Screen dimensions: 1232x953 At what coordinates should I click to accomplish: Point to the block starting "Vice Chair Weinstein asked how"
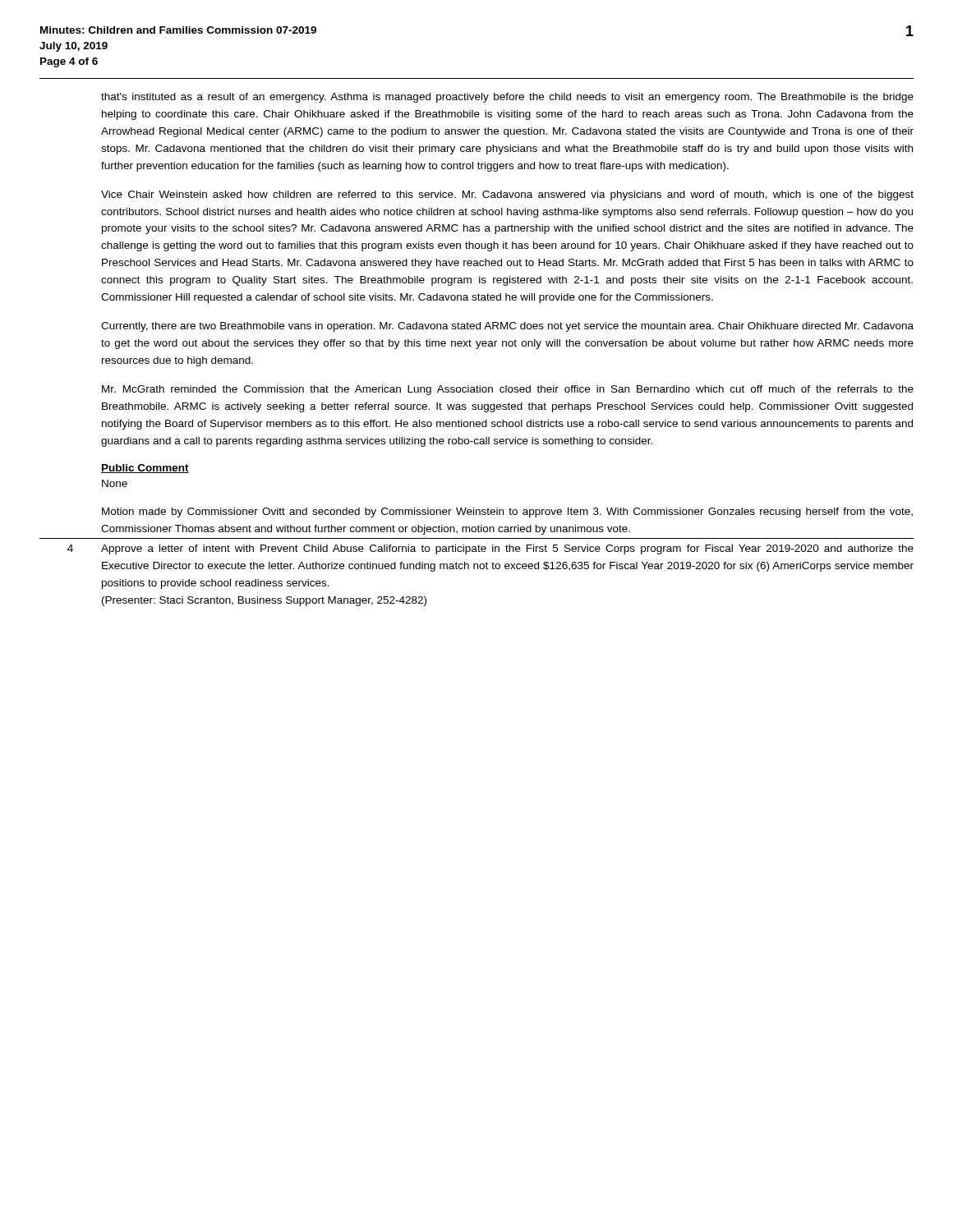507,245
